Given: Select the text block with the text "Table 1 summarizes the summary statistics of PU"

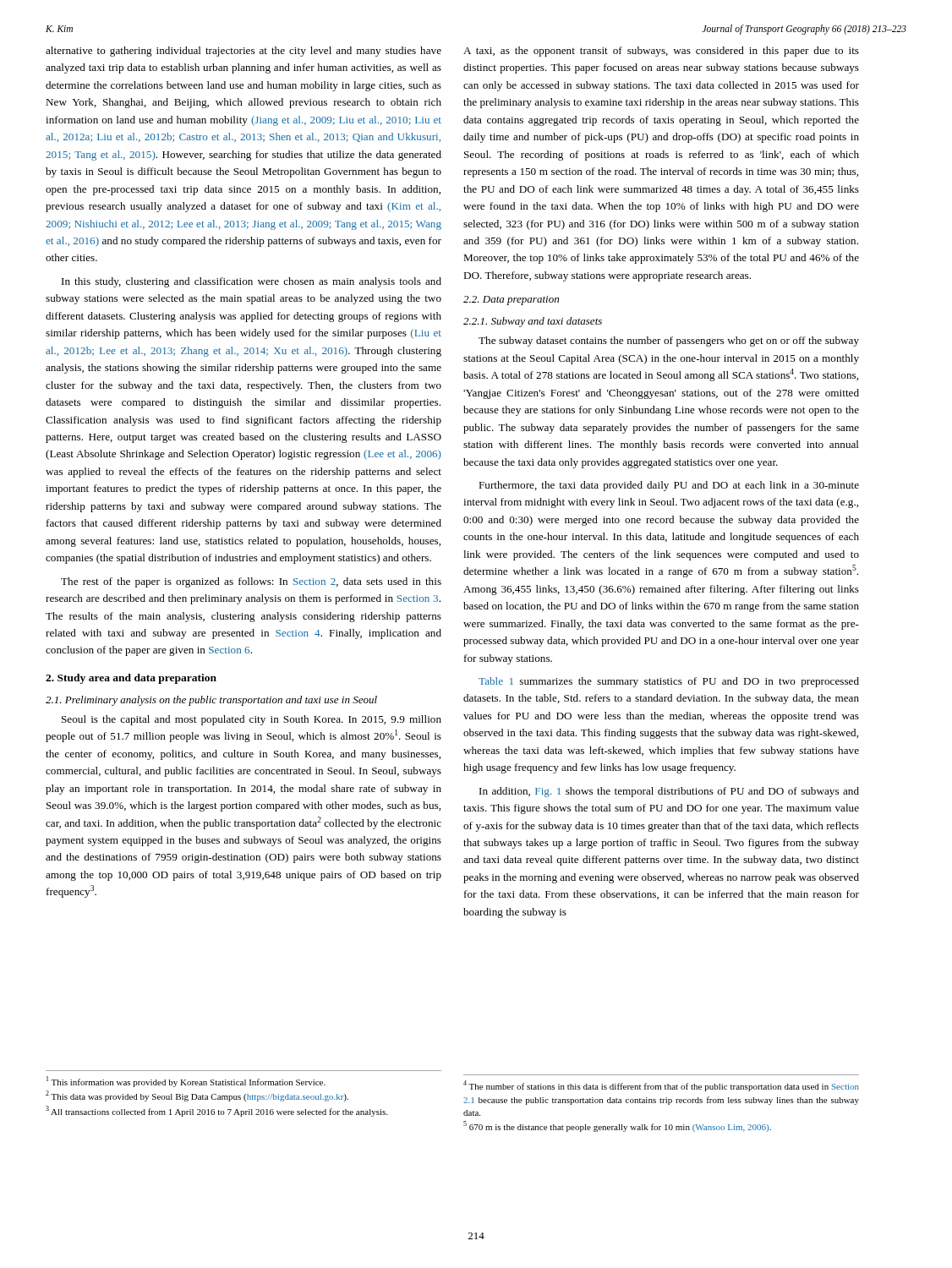Looking at the screenshot, I should point(661,725).
